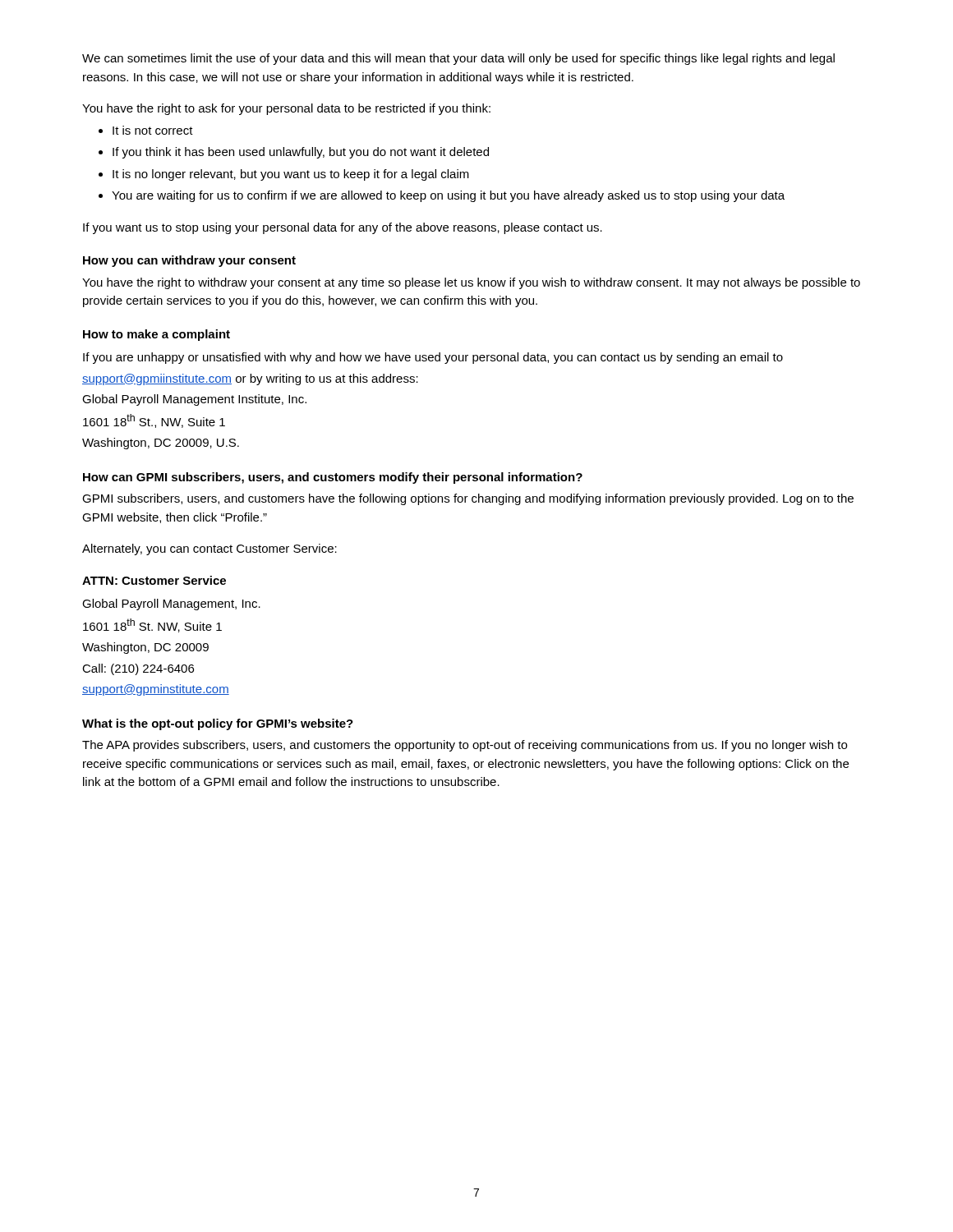Find the text block containing "GPMI subscribers, users, and customers"

click(x=468, y=507)
